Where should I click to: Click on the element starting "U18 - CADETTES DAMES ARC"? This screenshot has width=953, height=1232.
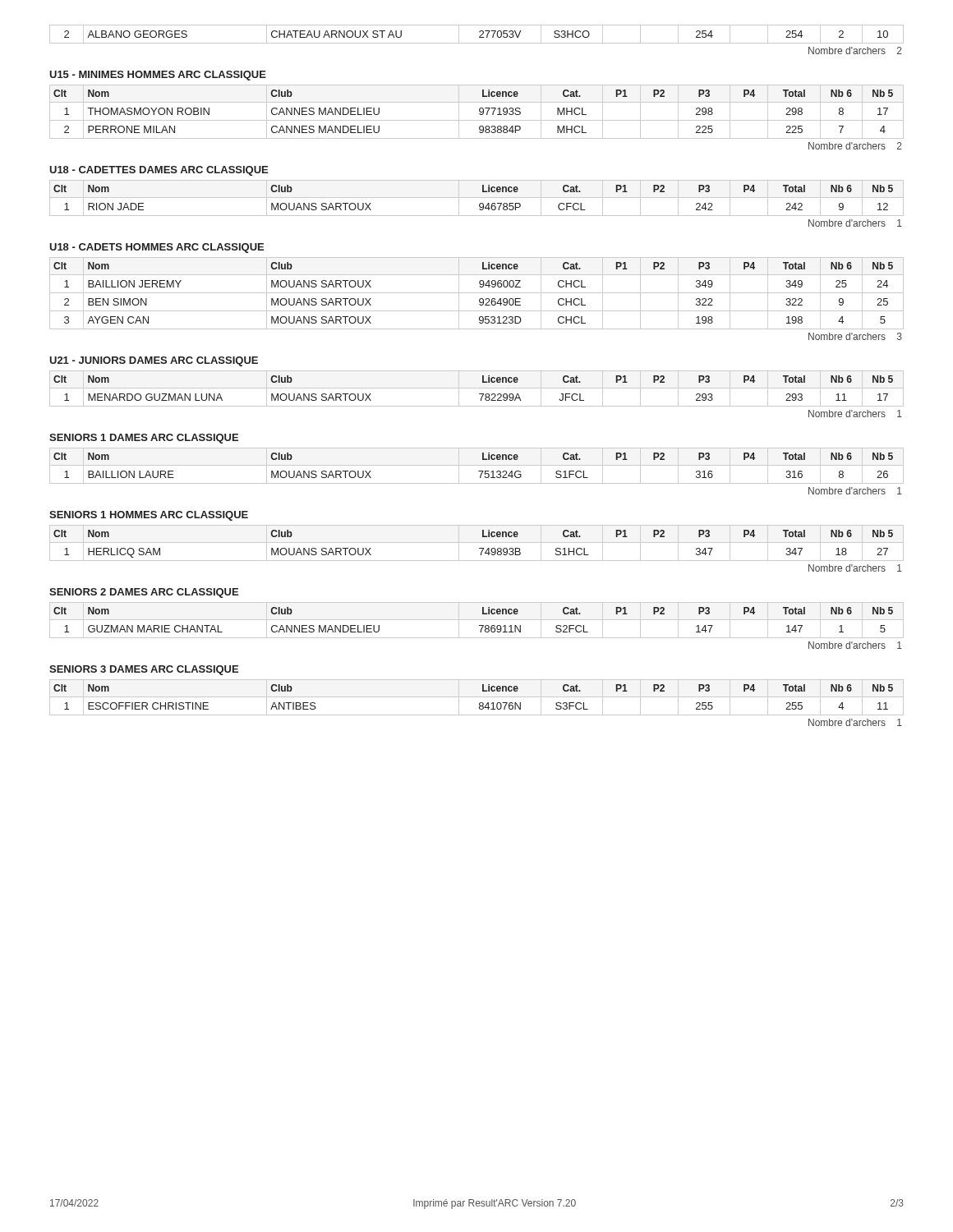coord(159,170)
